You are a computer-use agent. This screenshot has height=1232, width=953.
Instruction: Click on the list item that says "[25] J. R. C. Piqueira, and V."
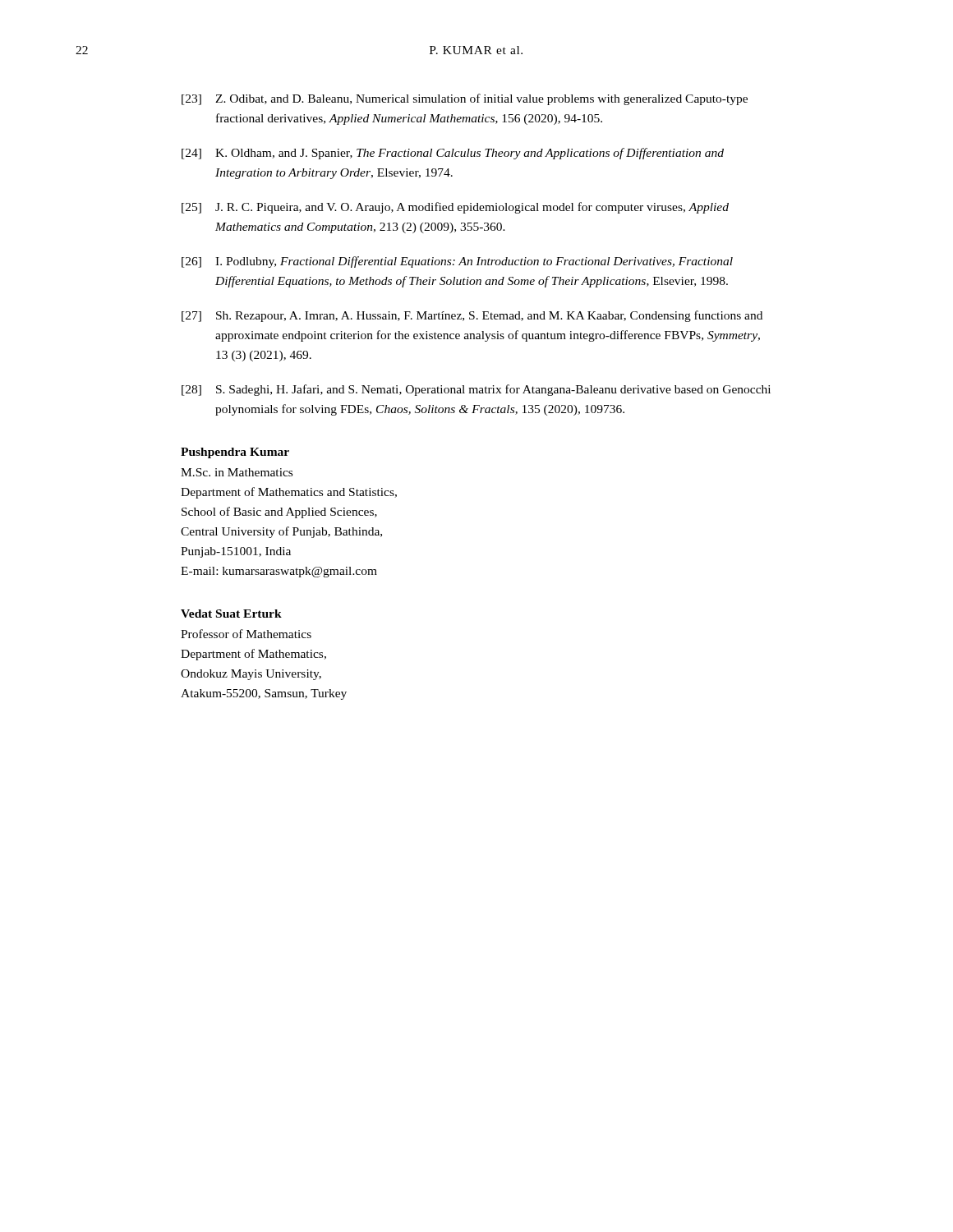476,217
